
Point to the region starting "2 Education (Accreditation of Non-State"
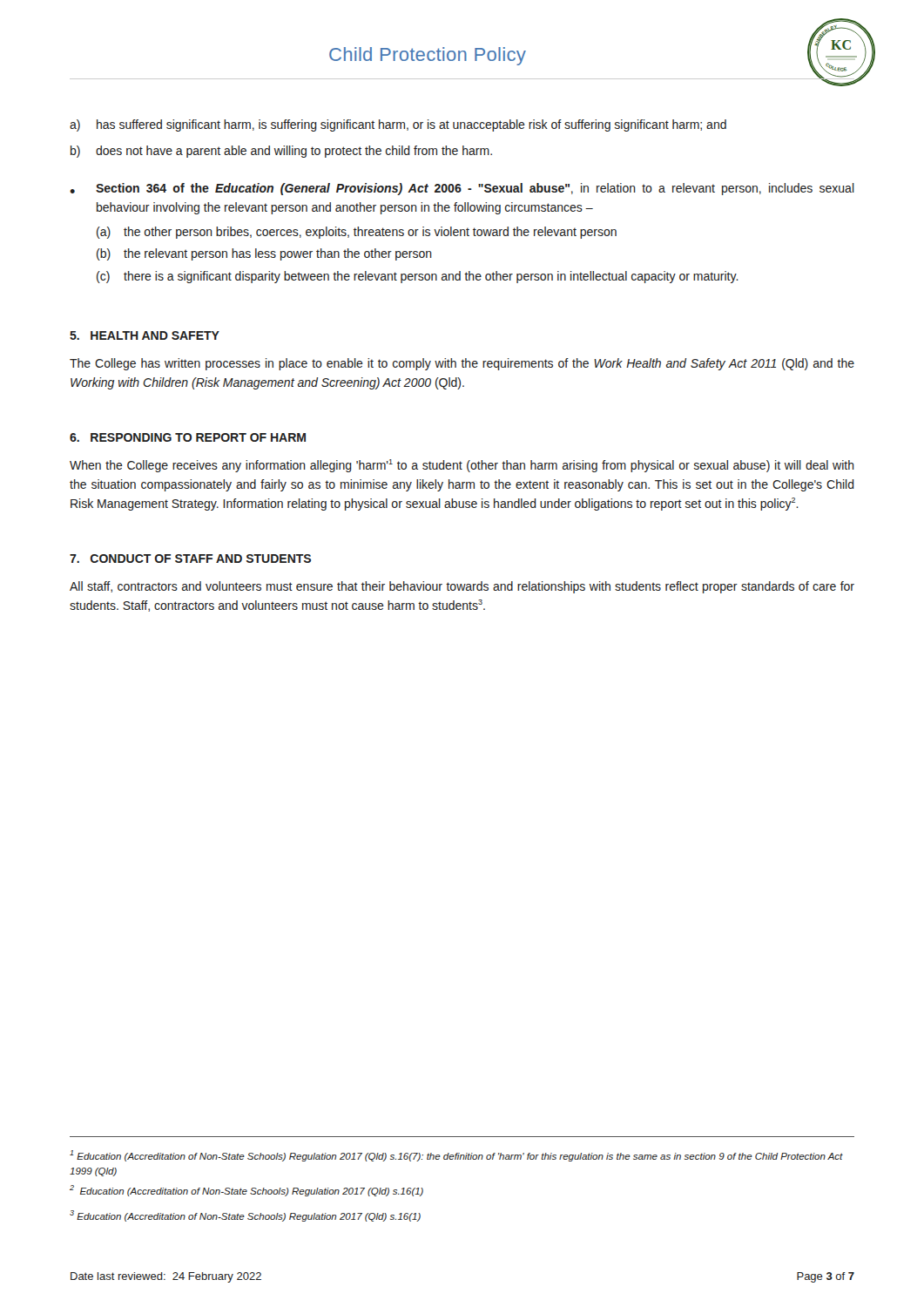coord(247,1190)
